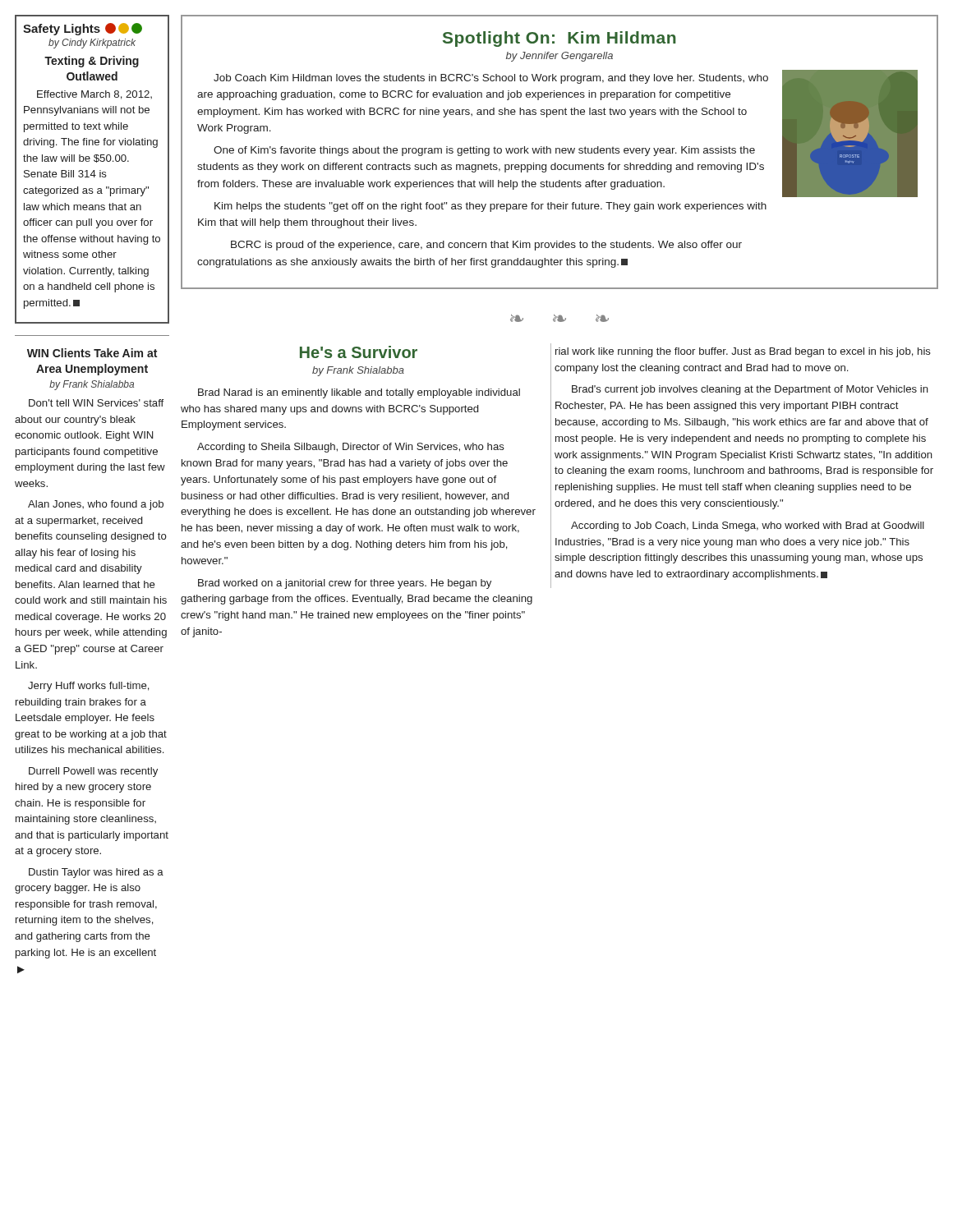Find the text starting "rial work like running the floor buffer."
Image resolution: width=953 pixels, height=1232 pixels.
coord(746,463)
